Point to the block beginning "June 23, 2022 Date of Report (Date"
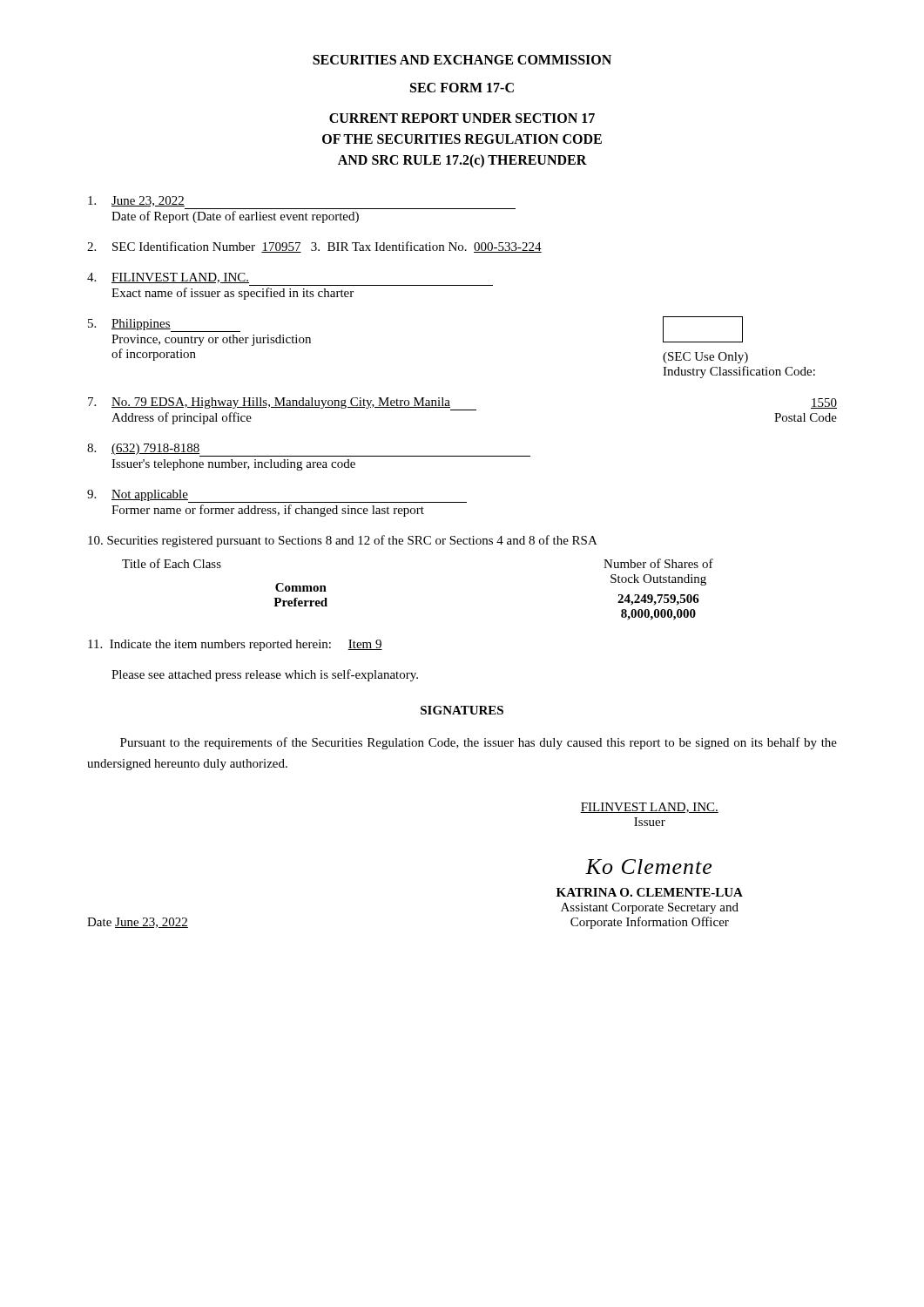The width and height of the screenshot is (924, 1307). tap(462, 209)
